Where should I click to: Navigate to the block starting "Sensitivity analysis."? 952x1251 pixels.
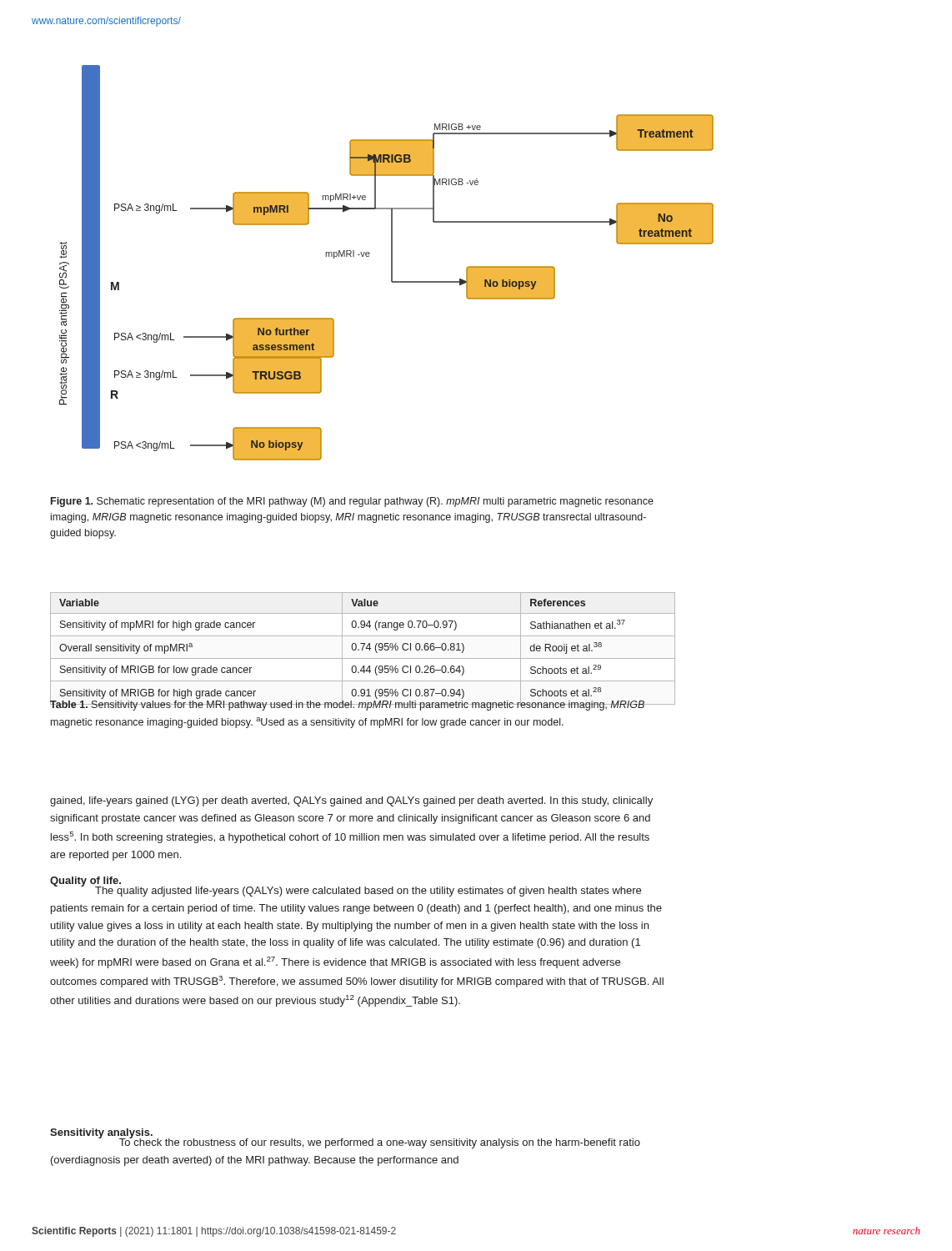[102, 1132]
